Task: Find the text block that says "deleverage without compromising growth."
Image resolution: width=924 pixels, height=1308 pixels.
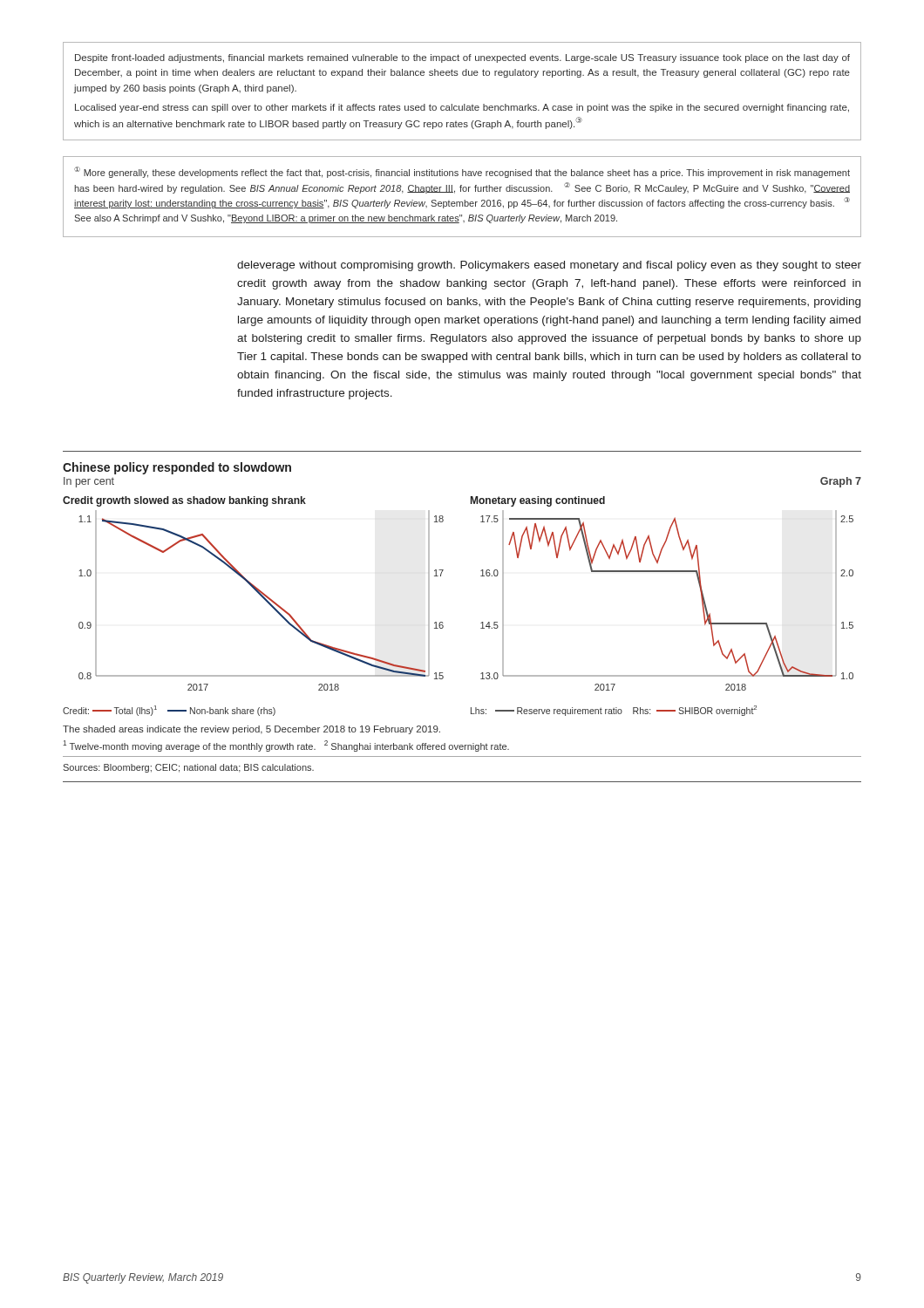Action: pos(549,330)
